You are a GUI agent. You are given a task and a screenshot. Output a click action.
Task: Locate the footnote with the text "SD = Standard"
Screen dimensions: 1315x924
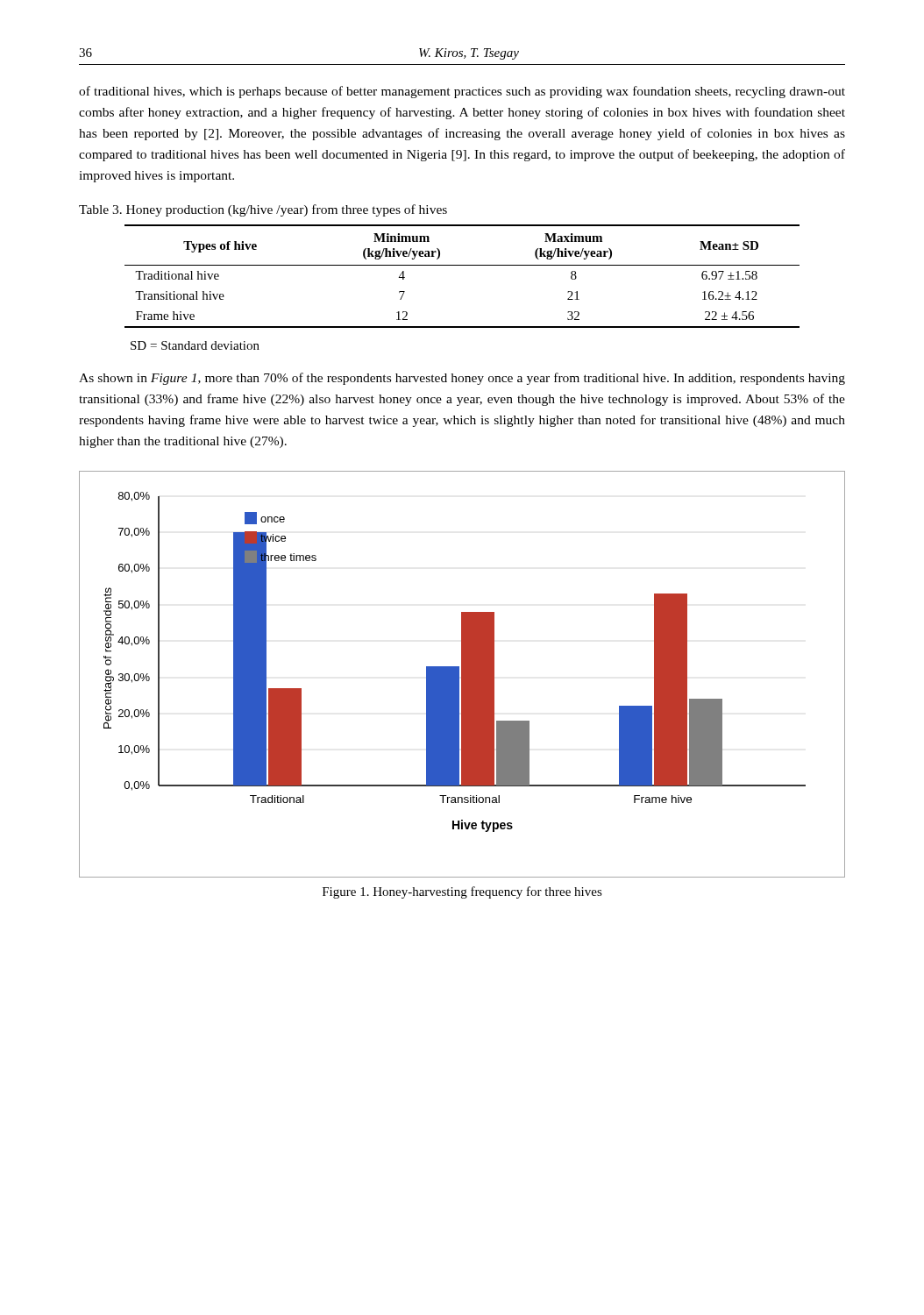click(x=195, y=346)
